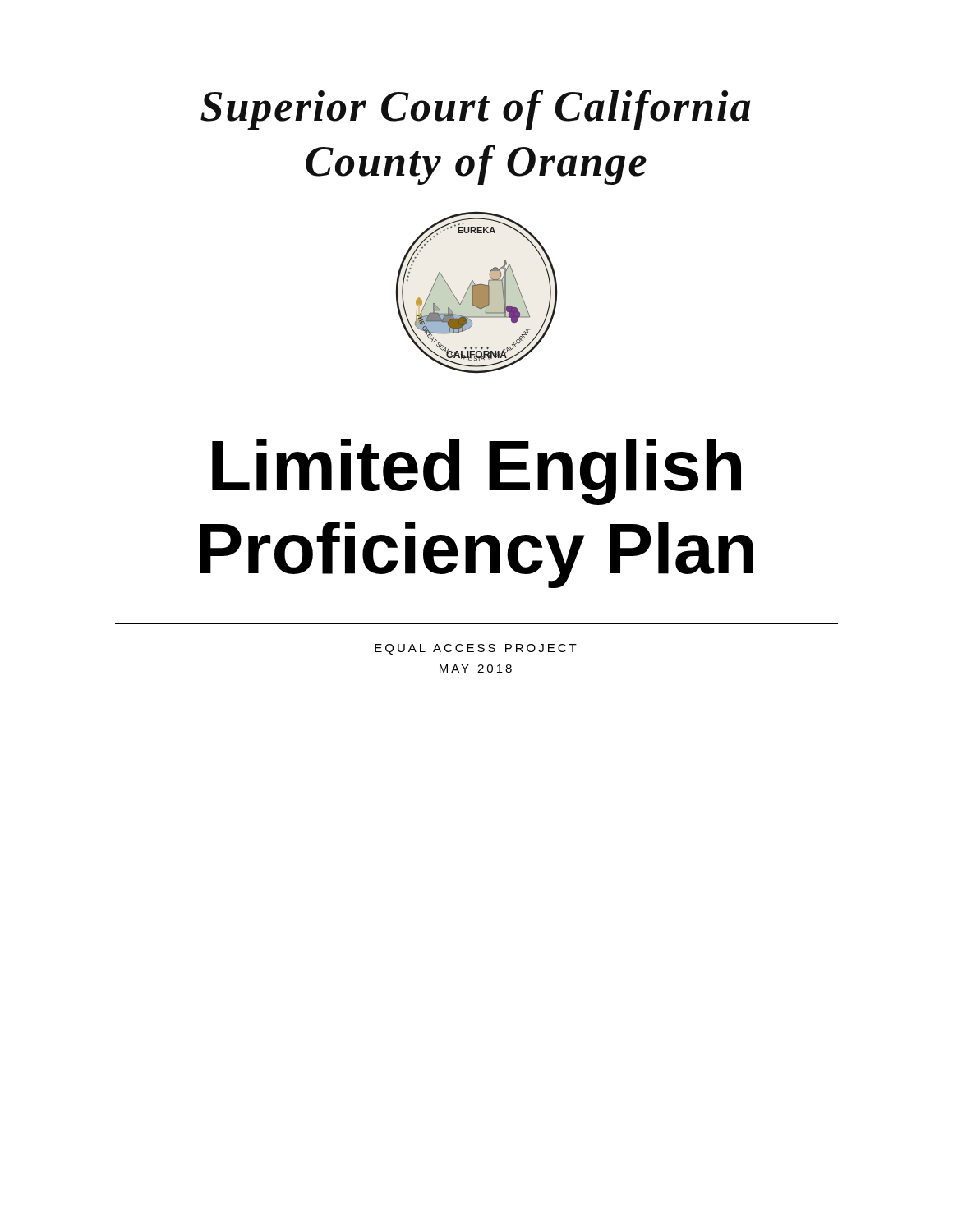
Task: Find "MAY 2018" on this page
Action: [x=476, y=668]
